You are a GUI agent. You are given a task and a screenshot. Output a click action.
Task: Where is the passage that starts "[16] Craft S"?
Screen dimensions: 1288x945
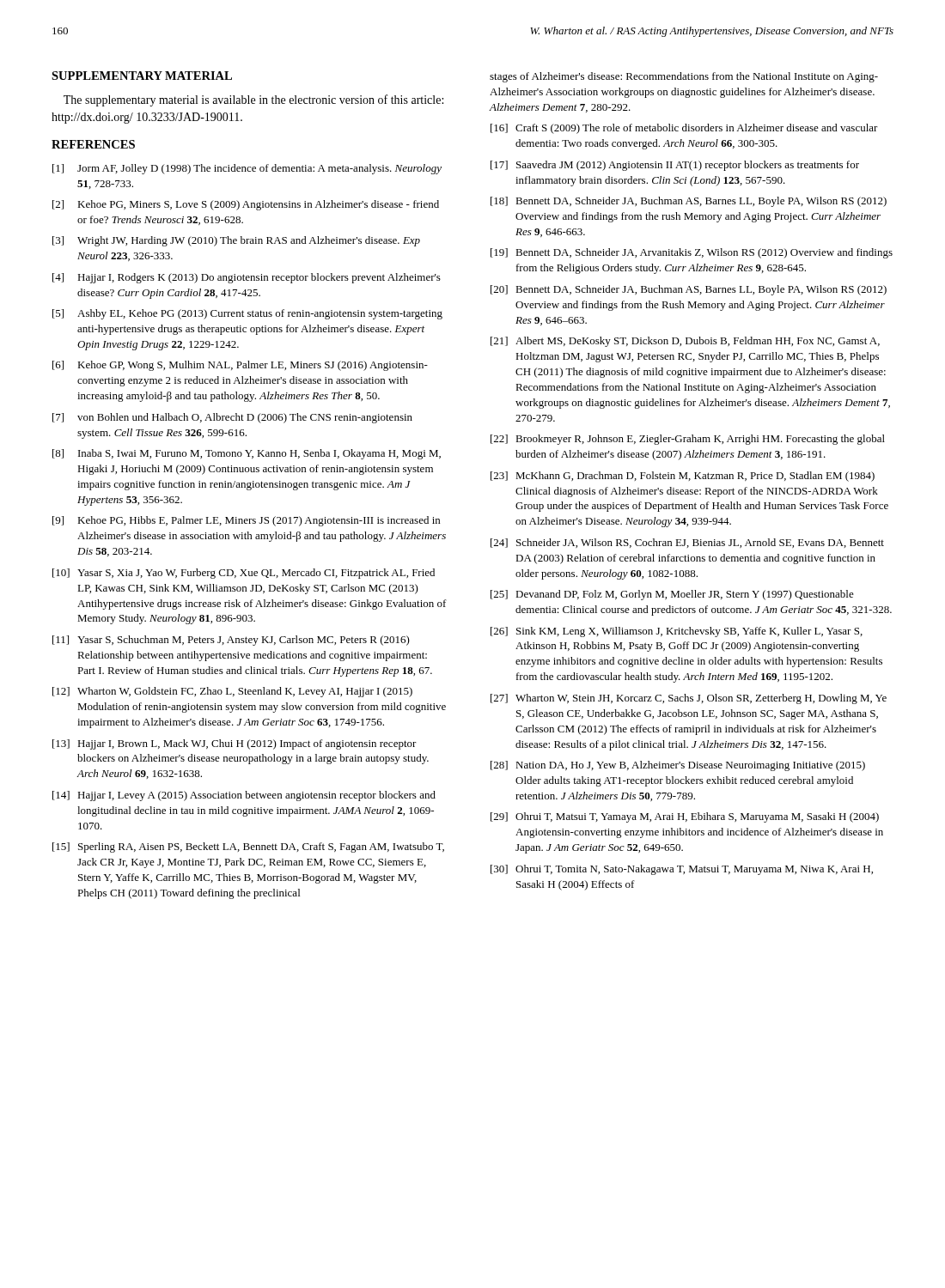692,136
